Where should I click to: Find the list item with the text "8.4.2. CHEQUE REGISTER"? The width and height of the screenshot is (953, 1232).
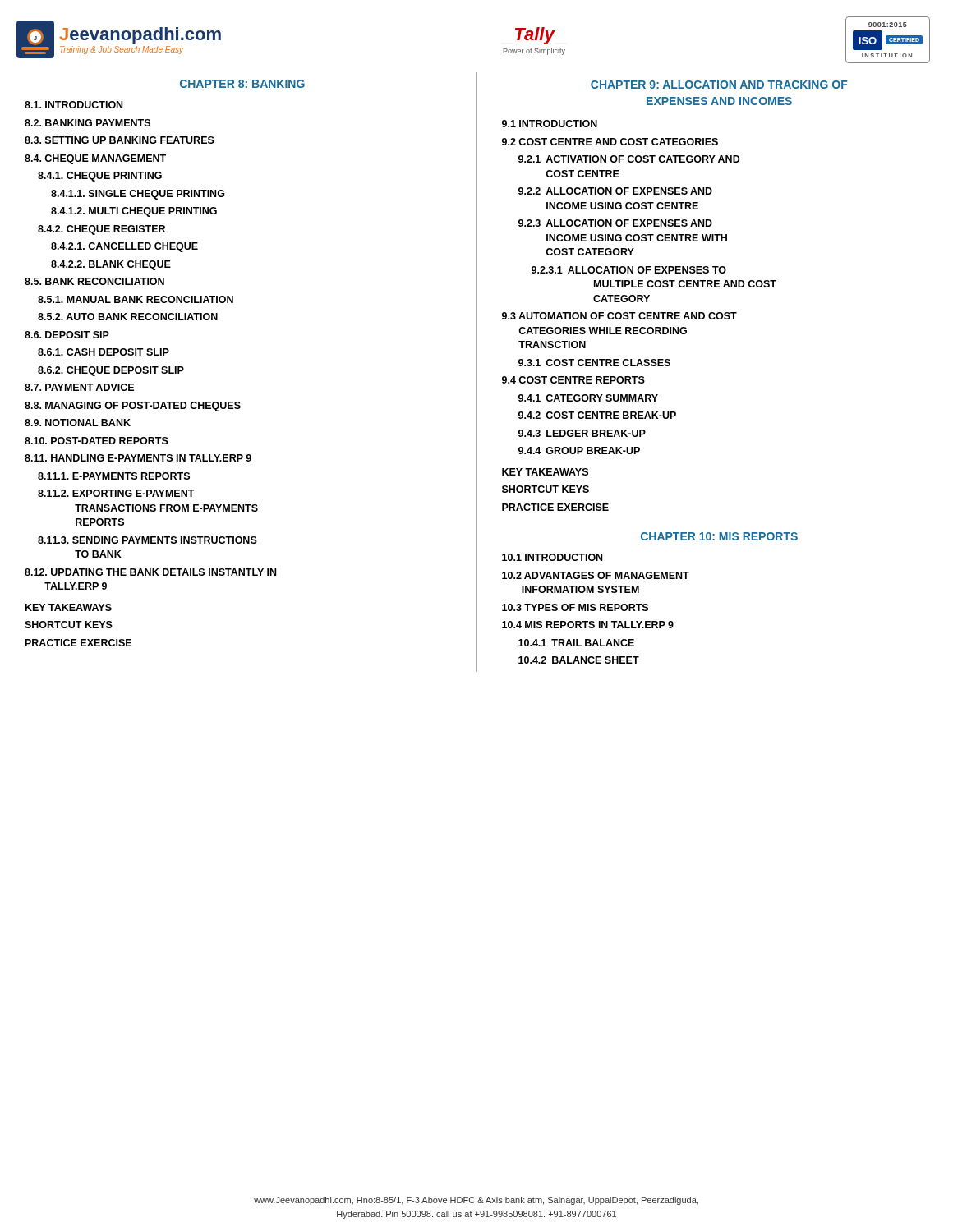(x=102, y=229)
